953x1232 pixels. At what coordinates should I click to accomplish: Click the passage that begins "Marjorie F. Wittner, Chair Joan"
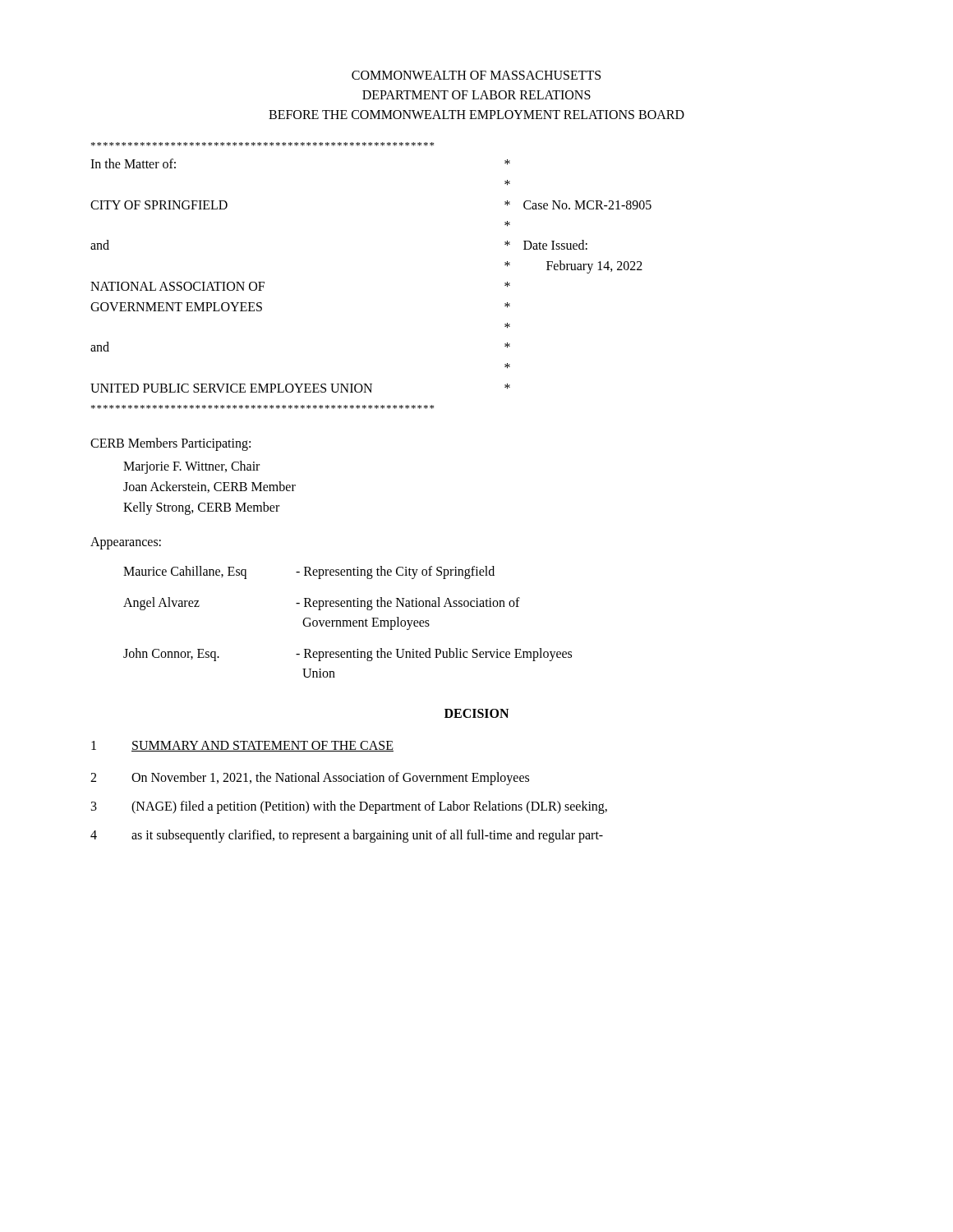(x=209, y=486)
